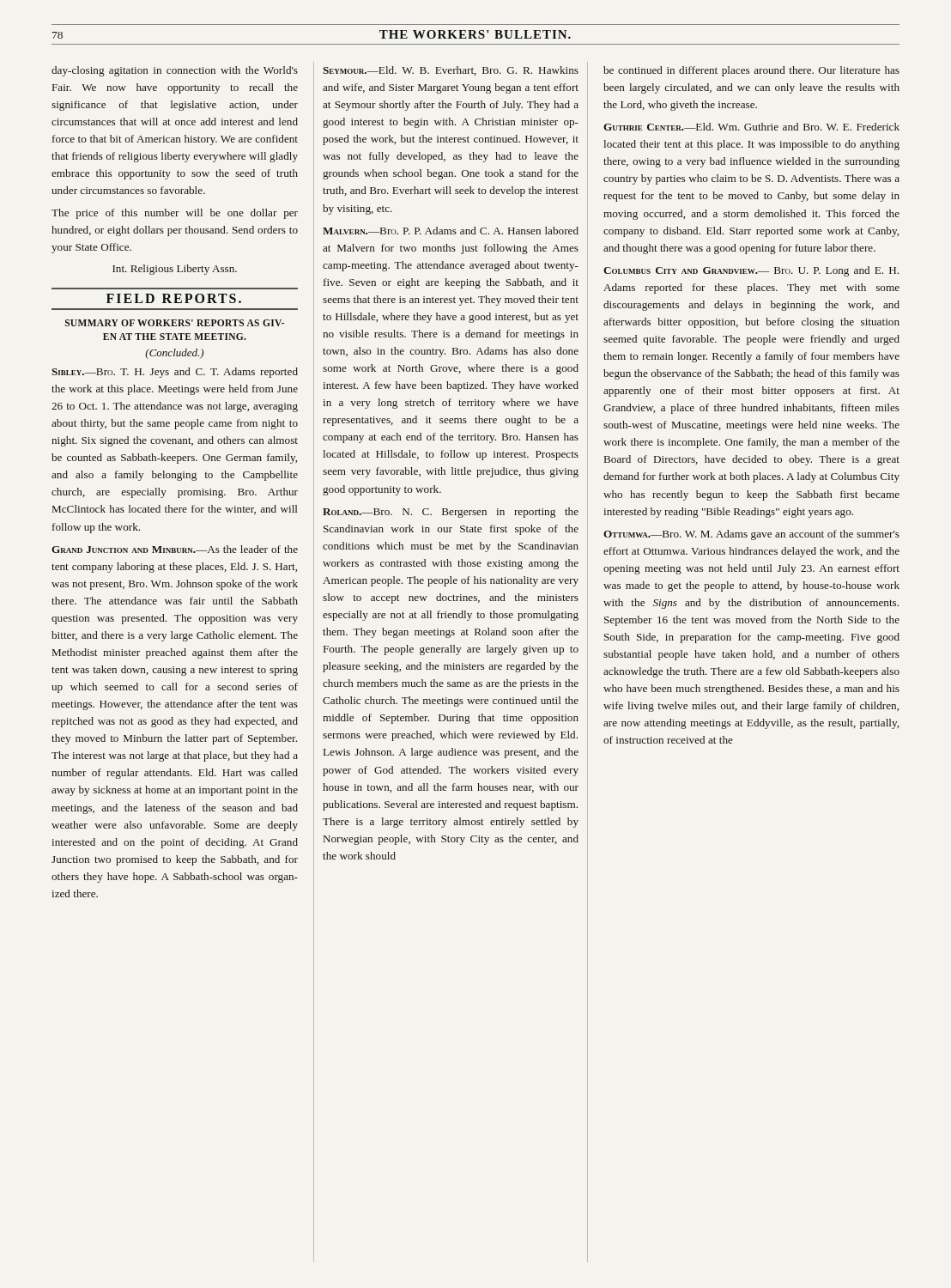The width and height of the screenshot is (951, 1288).
Task: Find the block on this page that starts "Seymour.—Eld. W. B. Everhart,"
Action: [x=451, y=139]
